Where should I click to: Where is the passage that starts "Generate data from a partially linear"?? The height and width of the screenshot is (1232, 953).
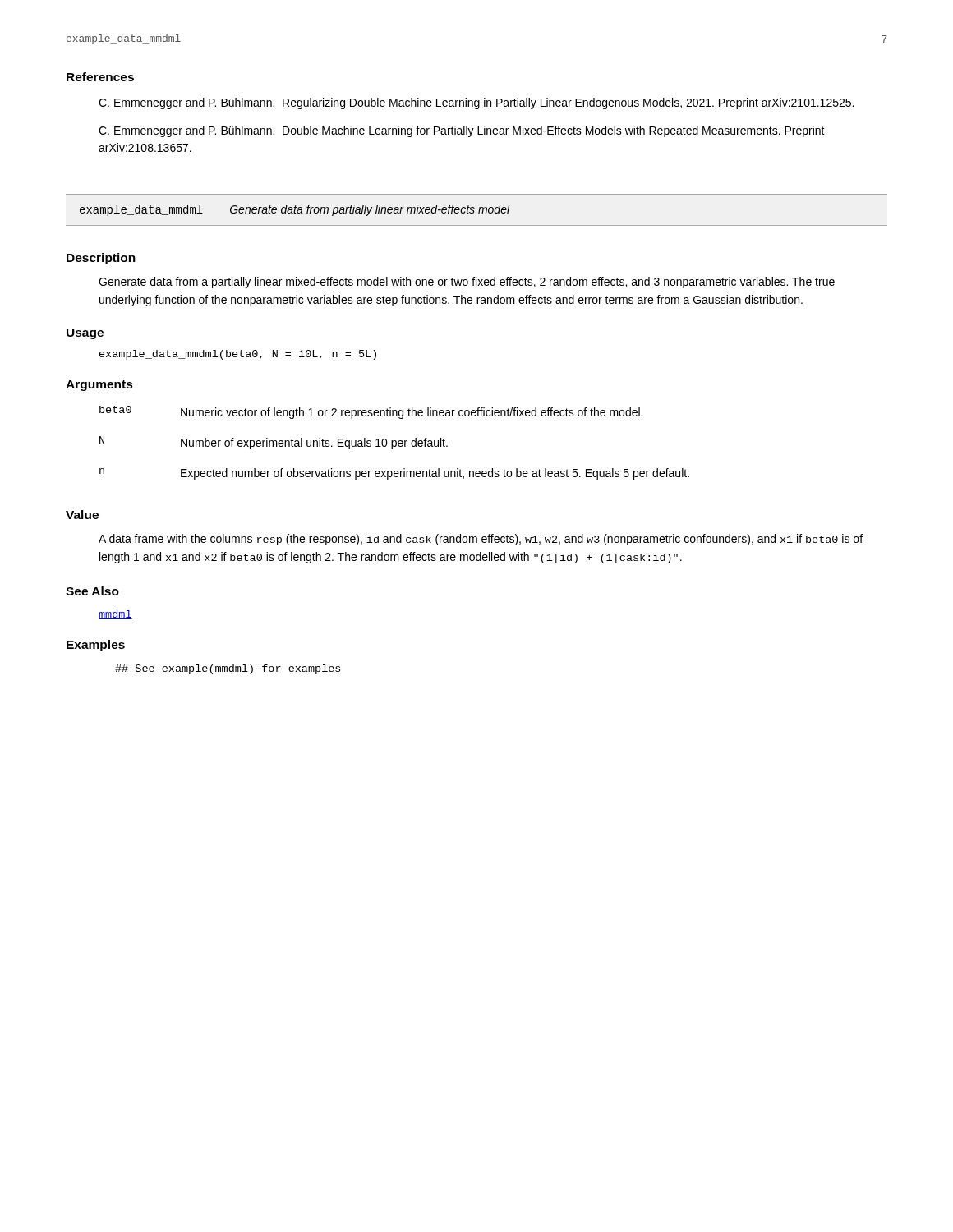[x=467, y=291]
